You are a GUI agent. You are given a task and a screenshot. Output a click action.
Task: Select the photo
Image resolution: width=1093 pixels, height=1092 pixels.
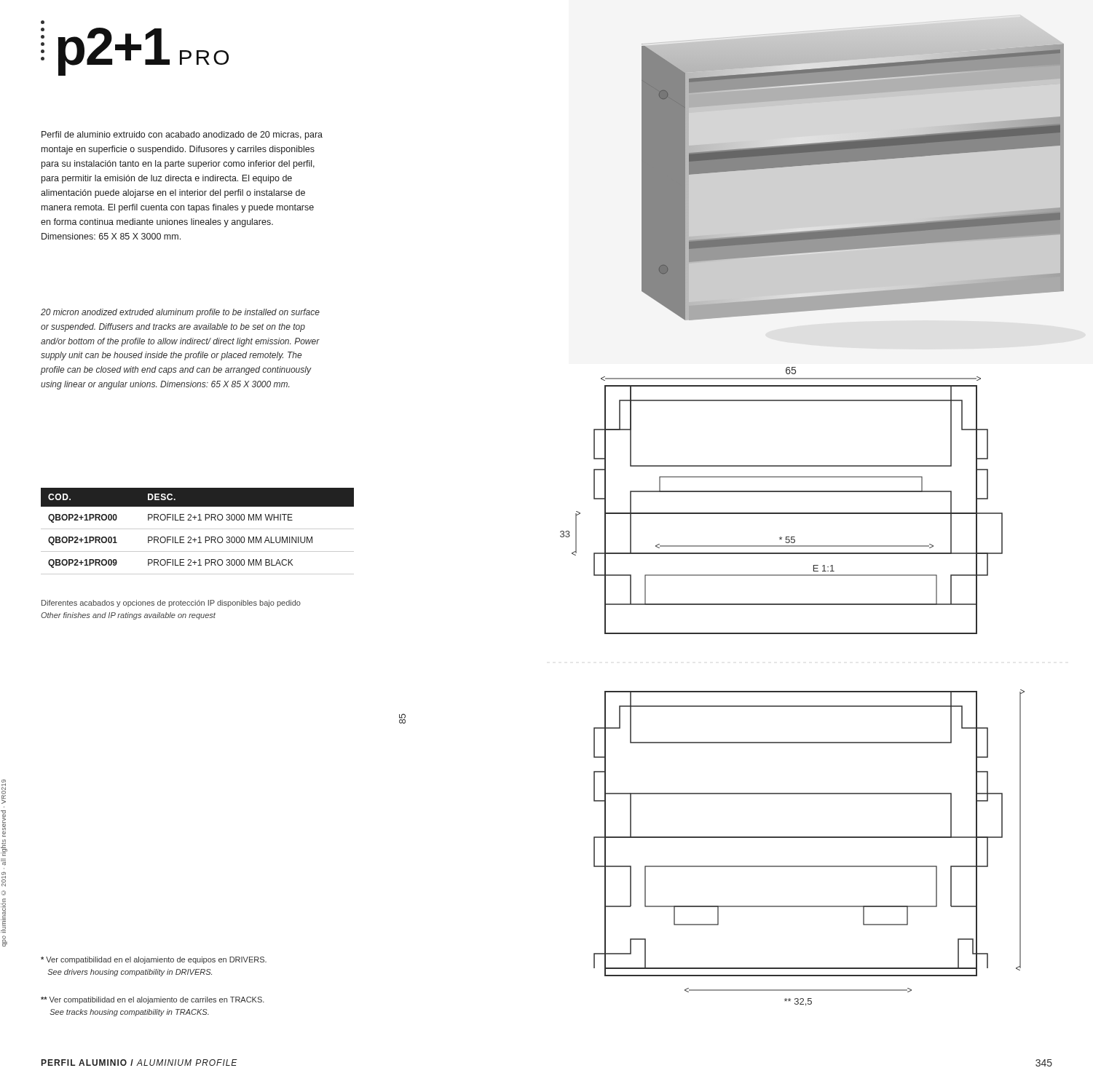pyautogui.click(x=831, y=182)
